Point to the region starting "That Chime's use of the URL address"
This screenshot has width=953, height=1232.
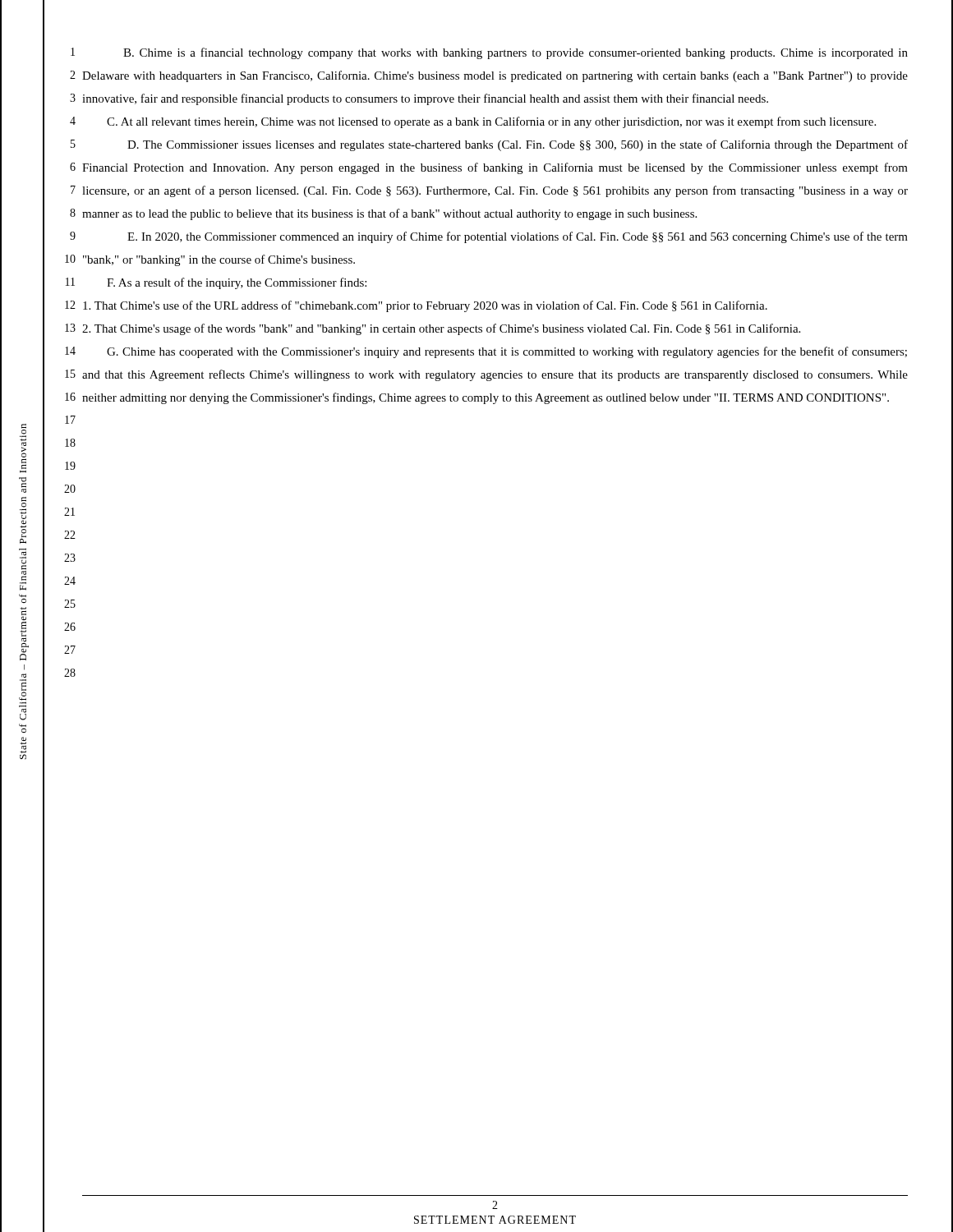495,306
